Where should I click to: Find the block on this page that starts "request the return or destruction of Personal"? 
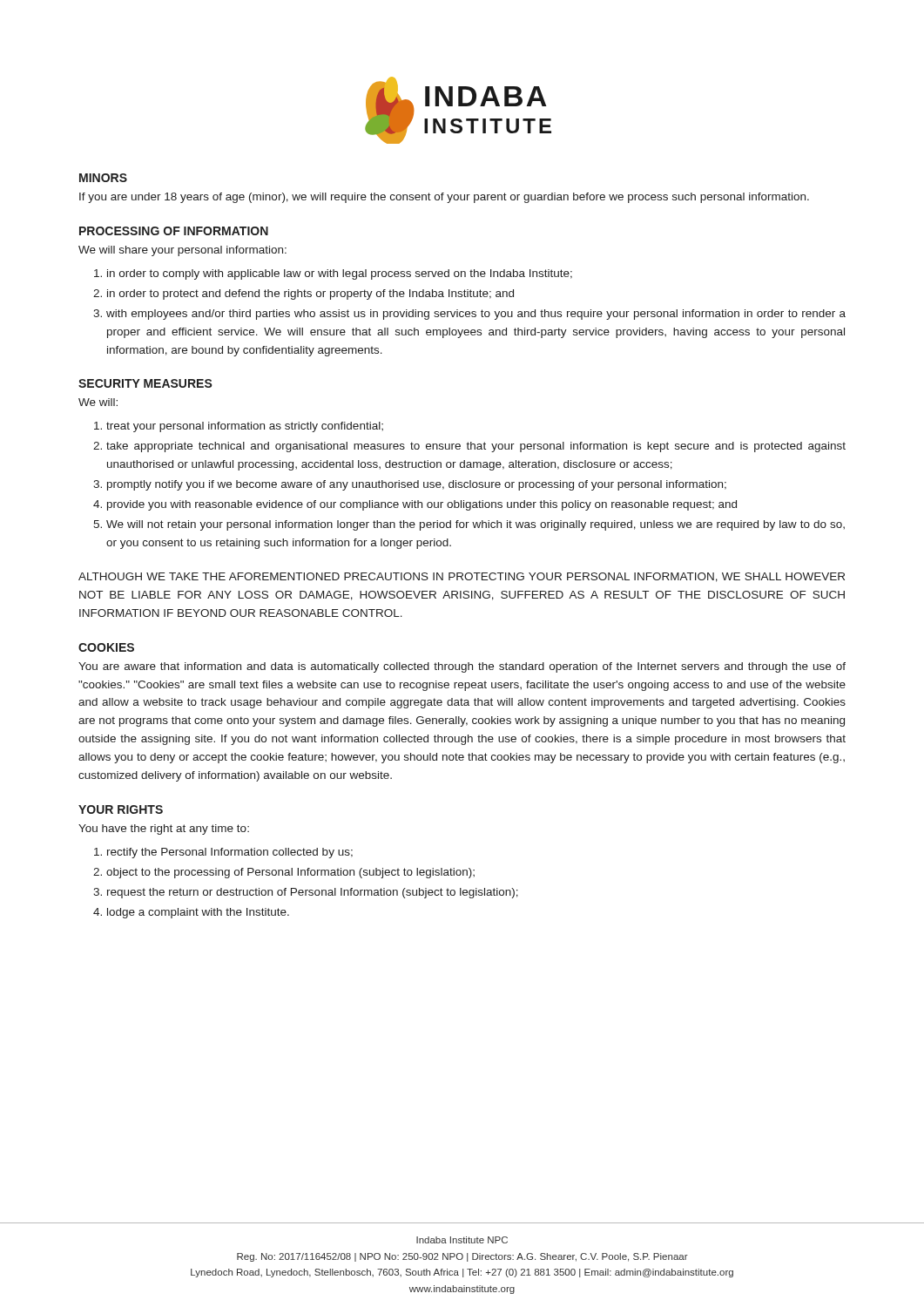point(312,892)
